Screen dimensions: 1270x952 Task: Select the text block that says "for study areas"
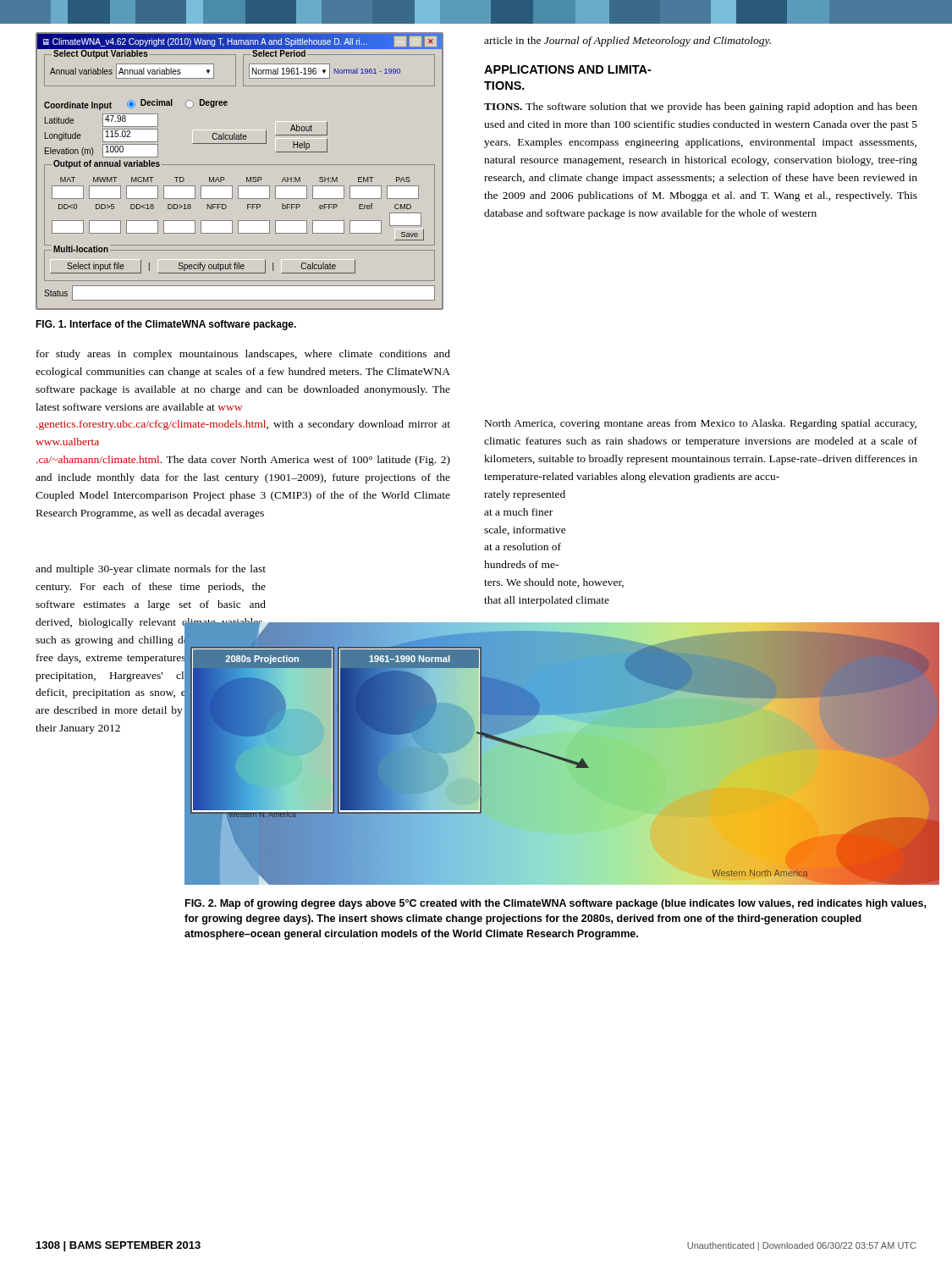click(243, 433)
